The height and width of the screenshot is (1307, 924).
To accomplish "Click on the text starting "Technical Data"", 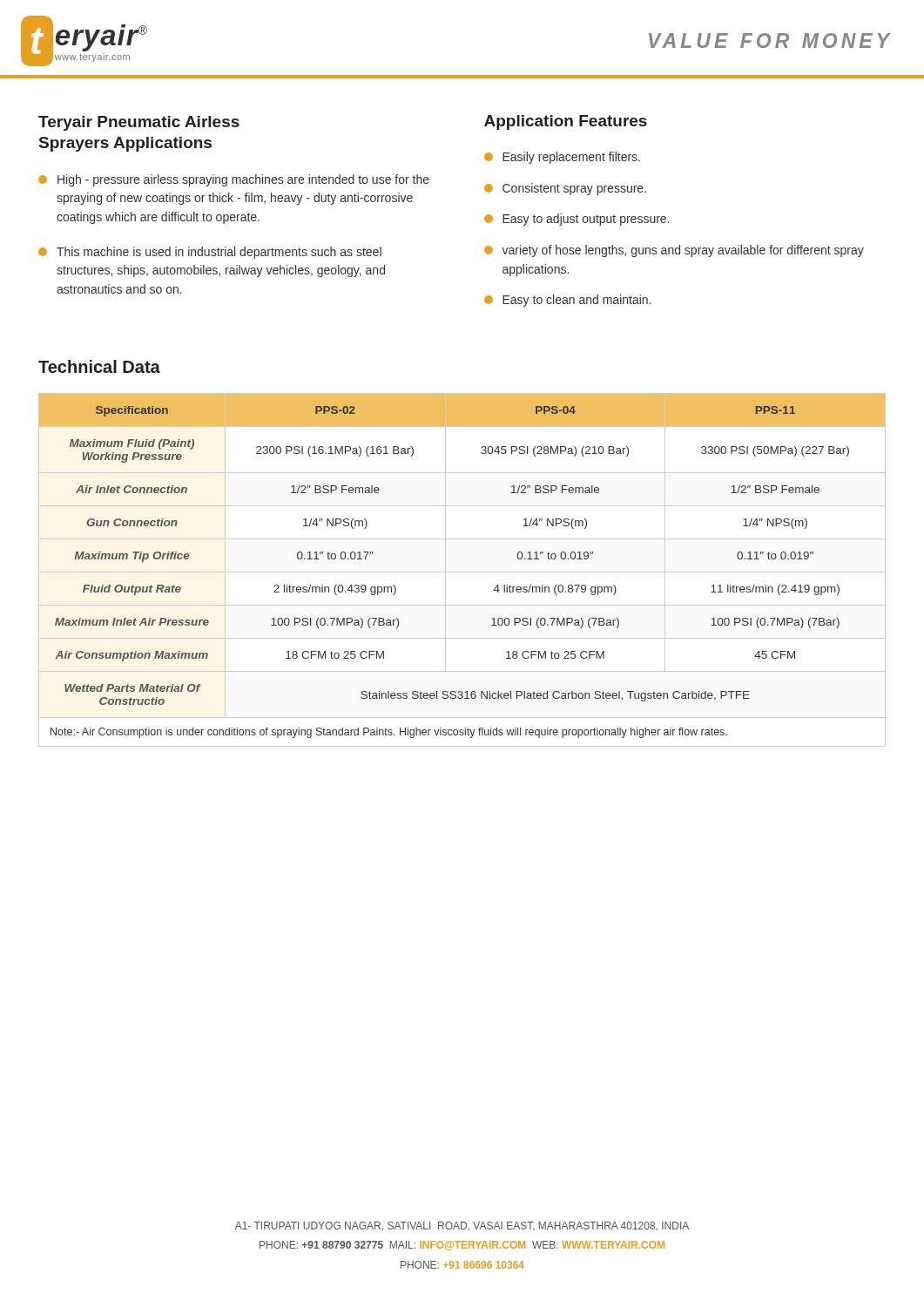I will click(99, 367).
